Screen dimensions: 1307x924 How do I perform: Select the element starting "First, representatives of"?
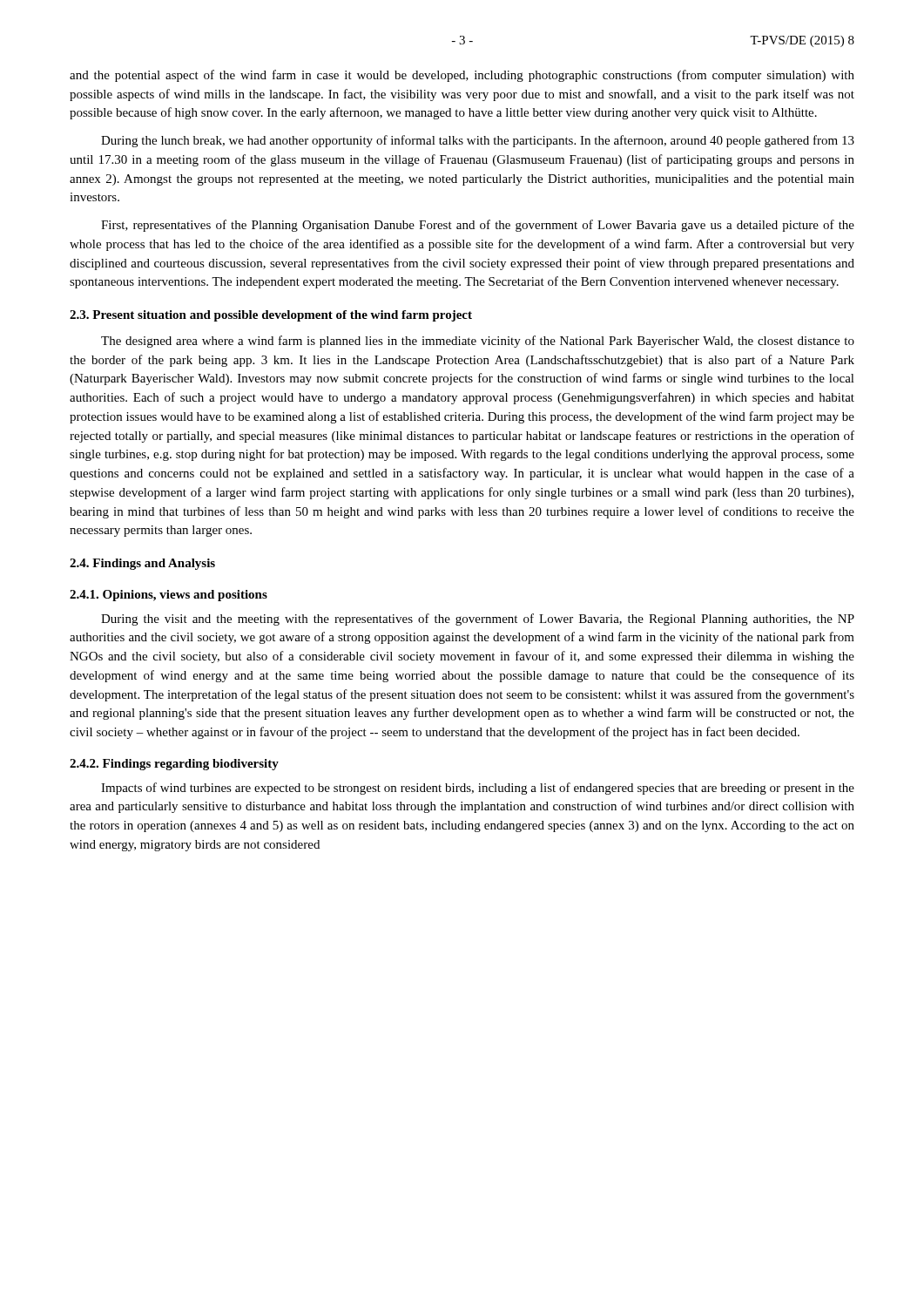point(462,254)
